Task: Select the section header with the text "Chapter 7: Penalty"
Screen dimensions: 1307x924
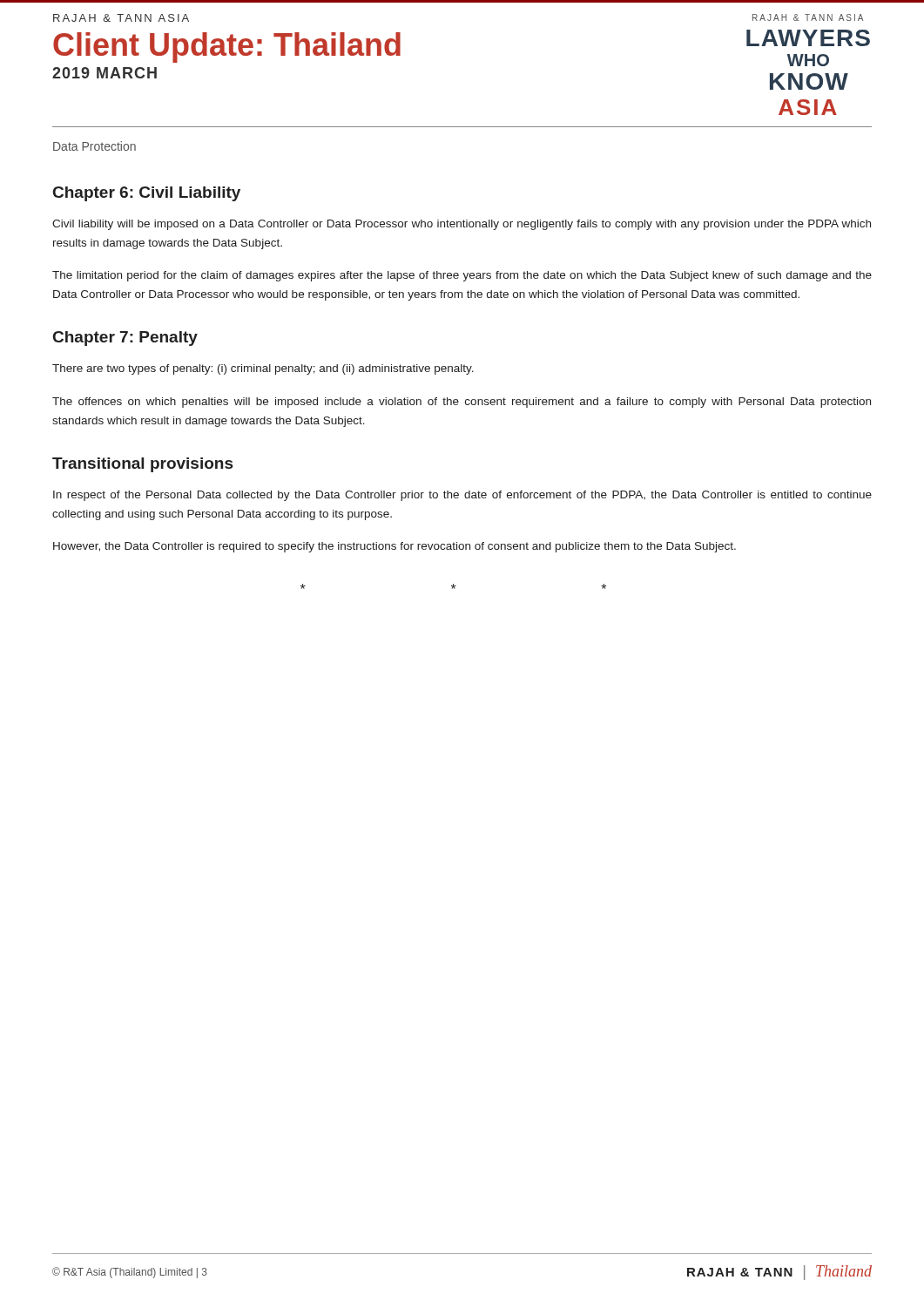Action: (125, 337)
